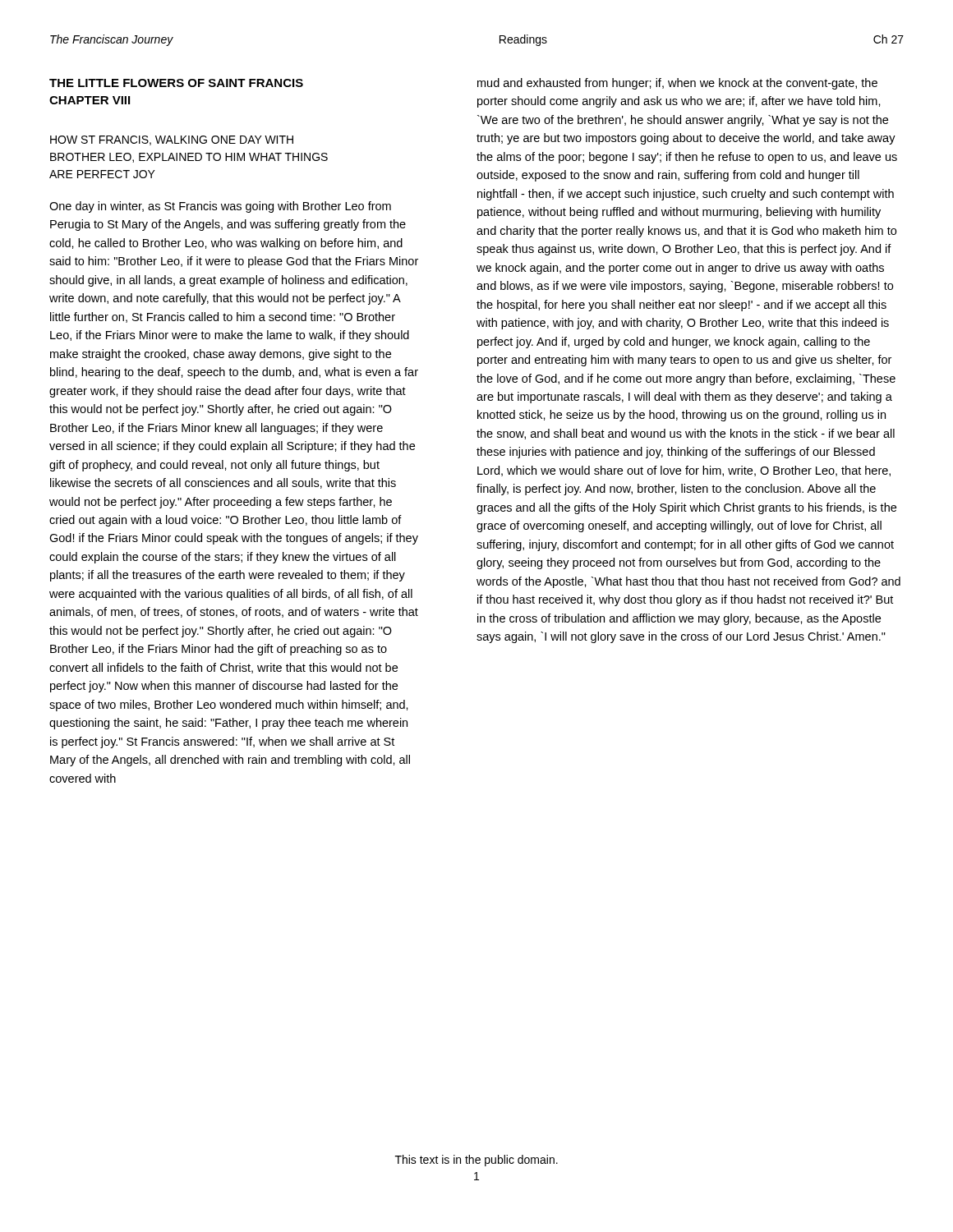Locate the title
Screen dimensions: 1232x953
222,91
